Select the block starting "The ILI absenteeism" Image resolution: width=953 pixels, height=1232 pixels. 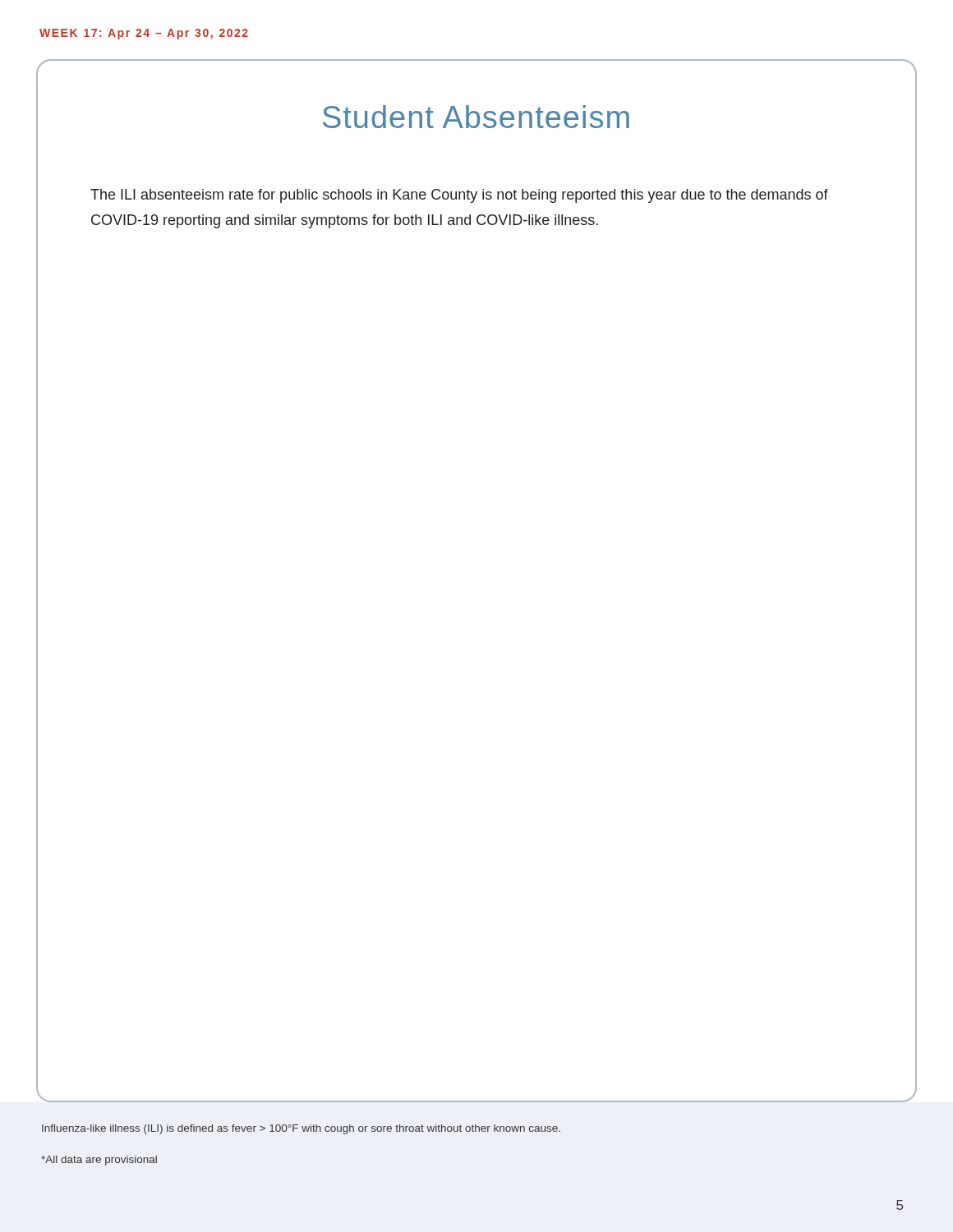tap(459, 207)
